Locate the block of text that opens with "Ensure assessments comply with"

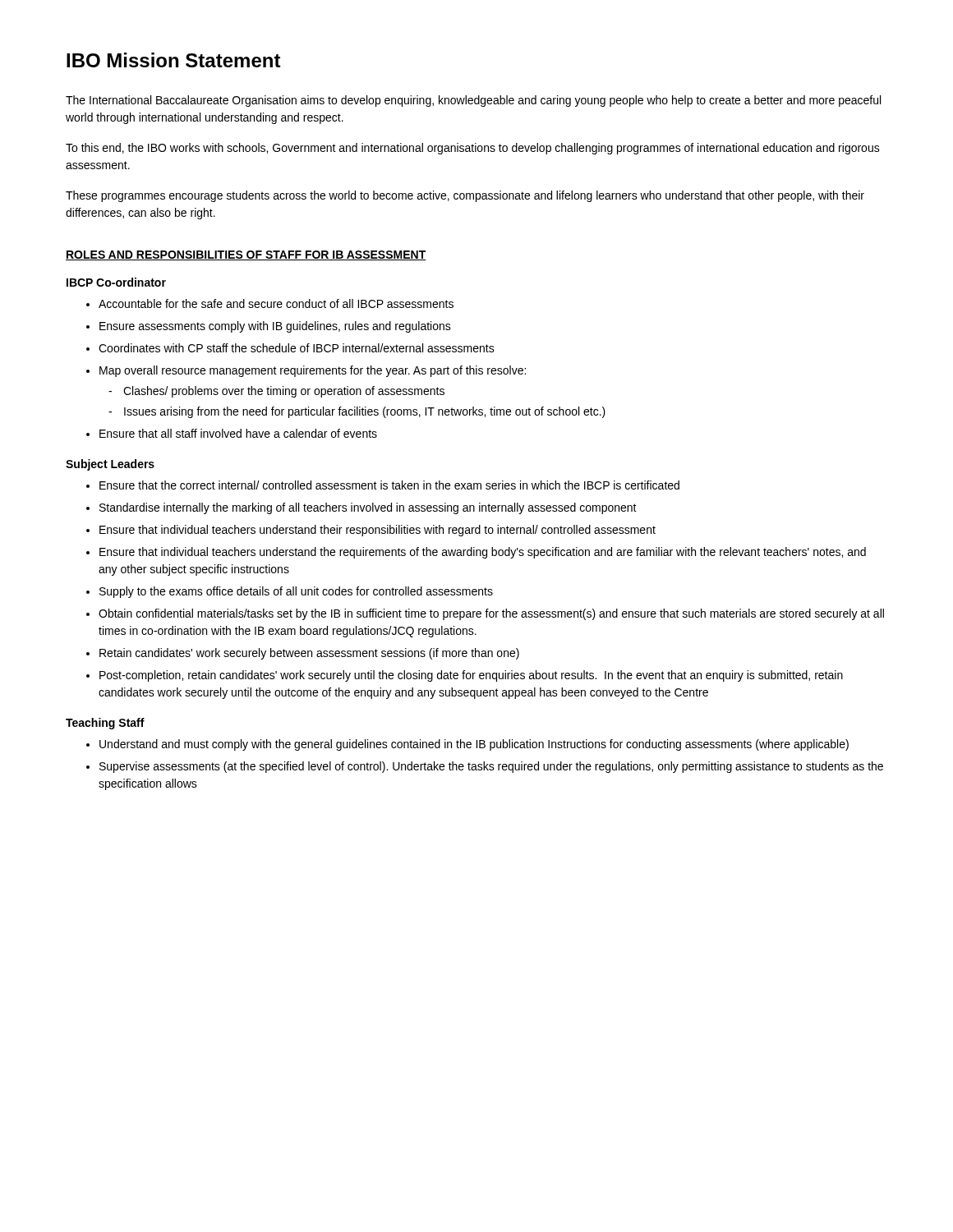275,327
